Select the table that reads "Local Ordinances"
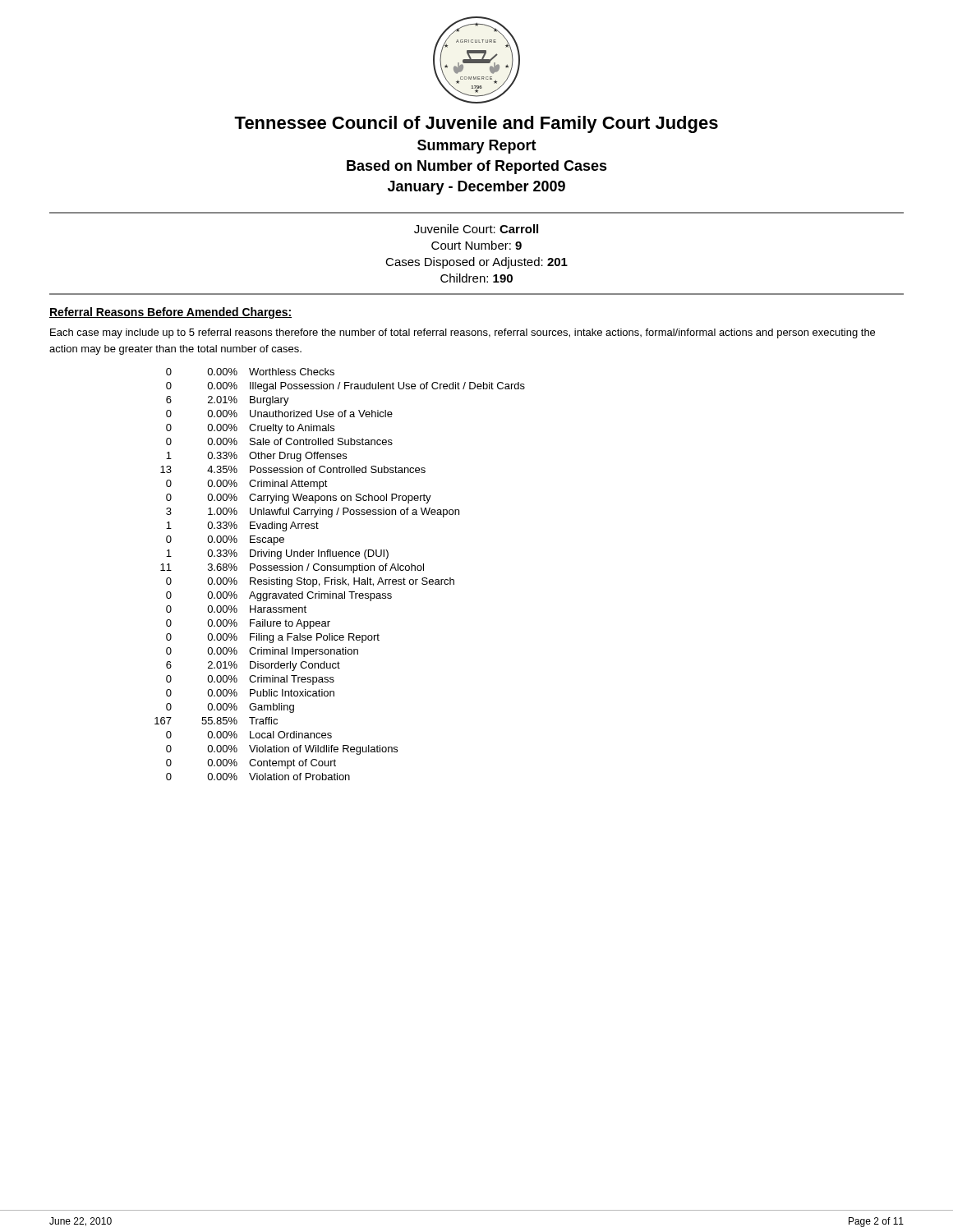The height and width of the screenshot is (1232, 953). (x=476, y=574)
